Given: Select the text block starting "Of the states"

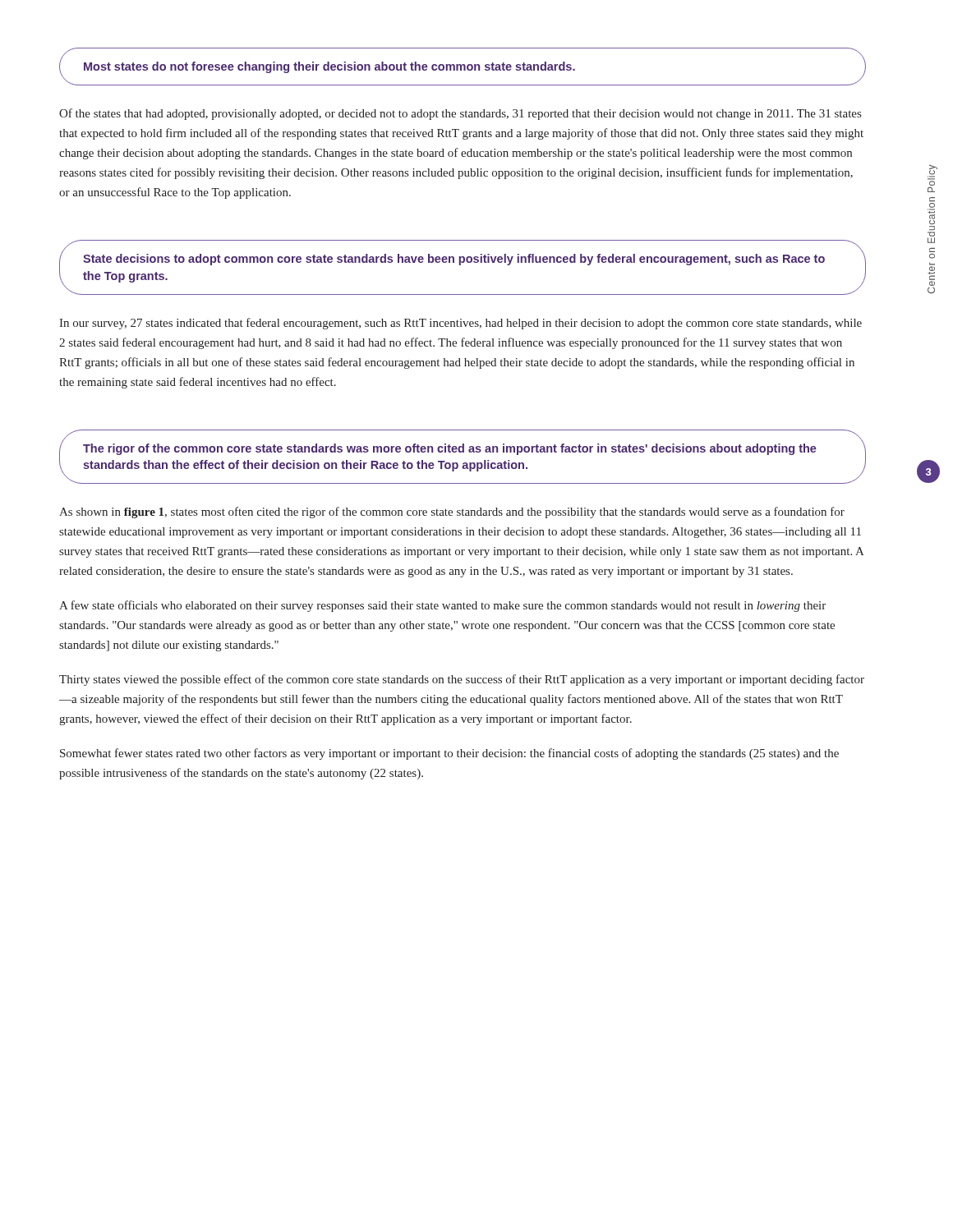Looking at the screenshot, I should (x=461, y=153).
